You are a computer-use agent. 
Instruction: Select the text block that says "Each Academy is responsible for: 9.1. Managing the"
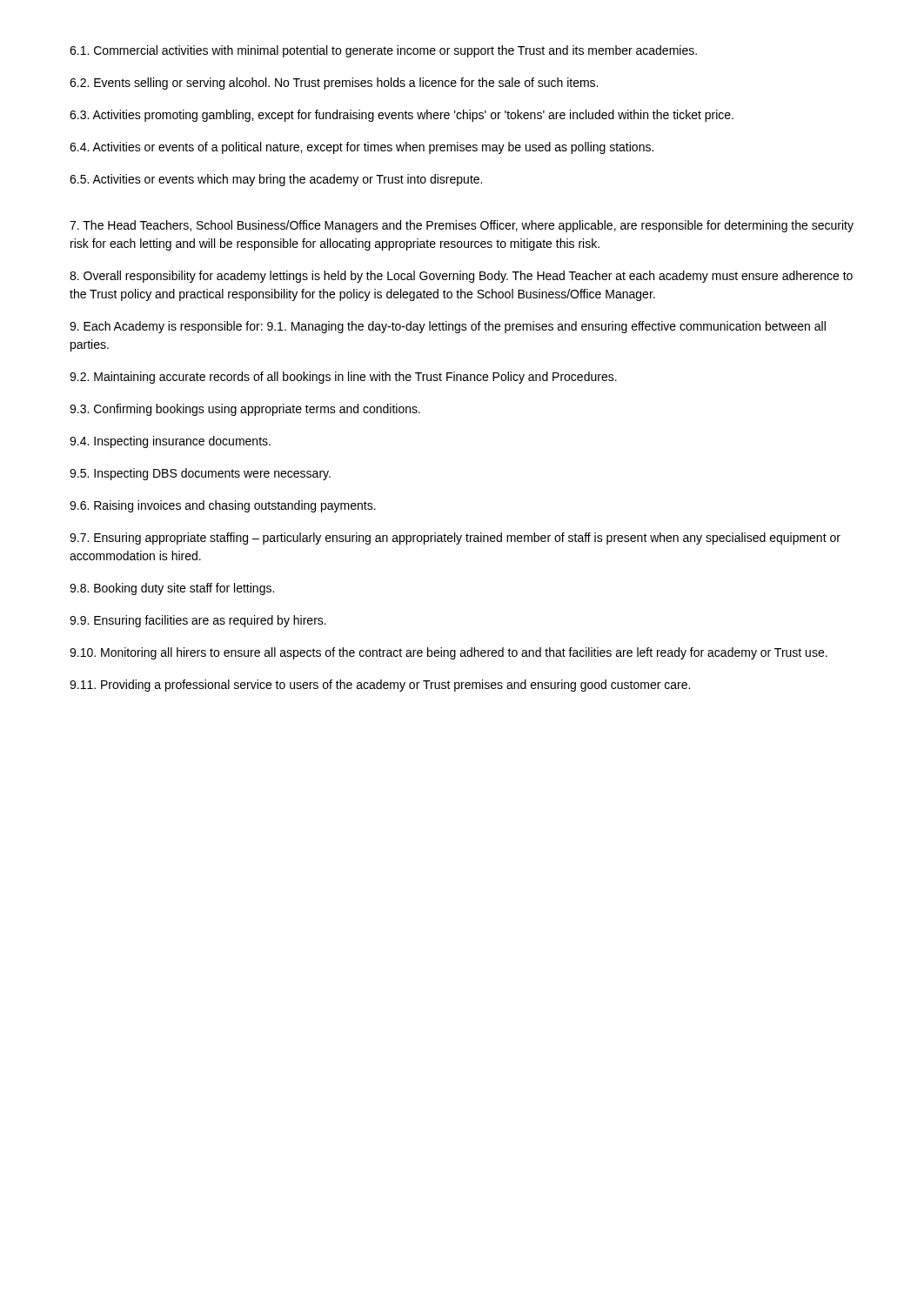448,335
